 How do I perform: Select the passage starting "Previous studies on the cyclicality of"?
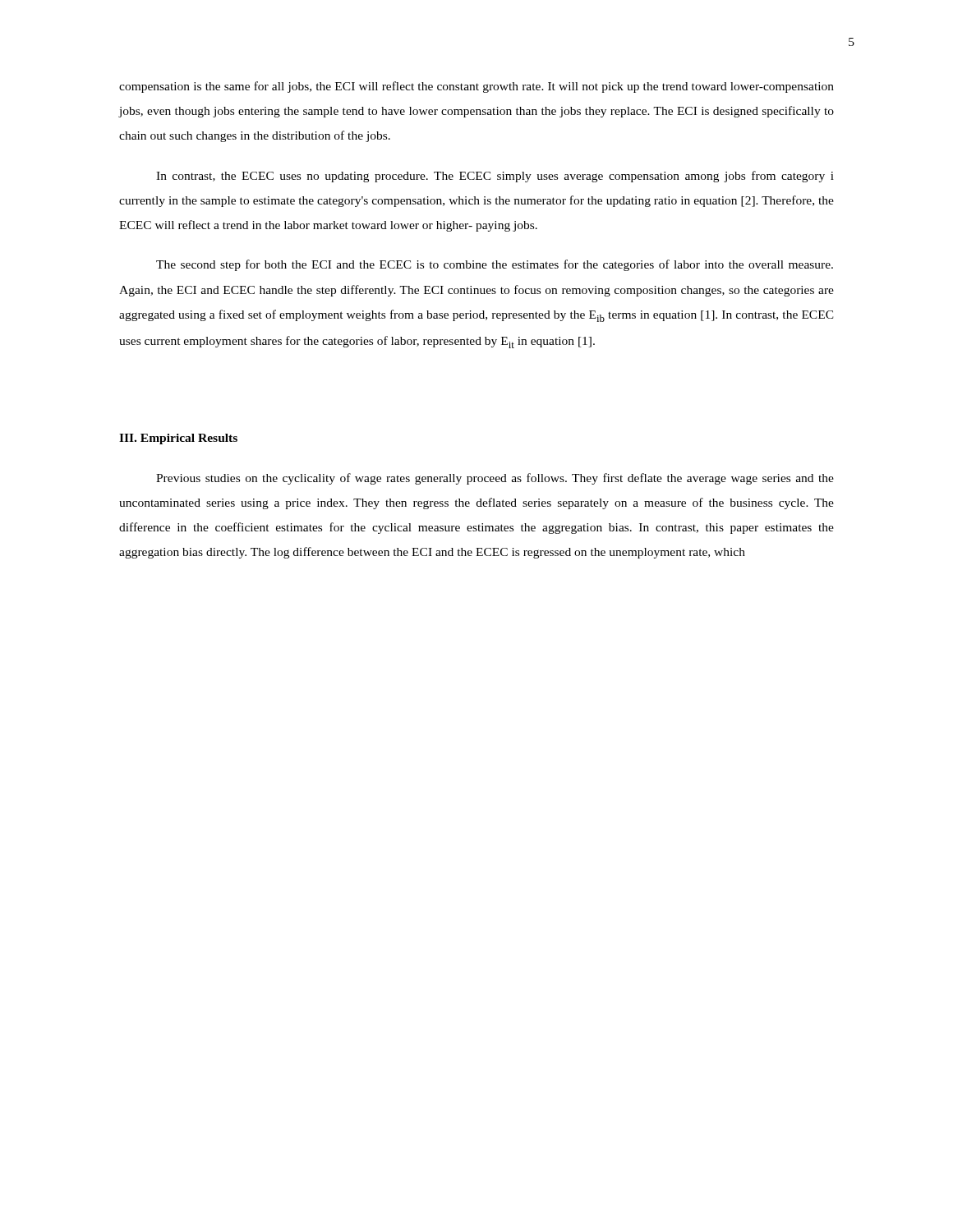(476, 514)
